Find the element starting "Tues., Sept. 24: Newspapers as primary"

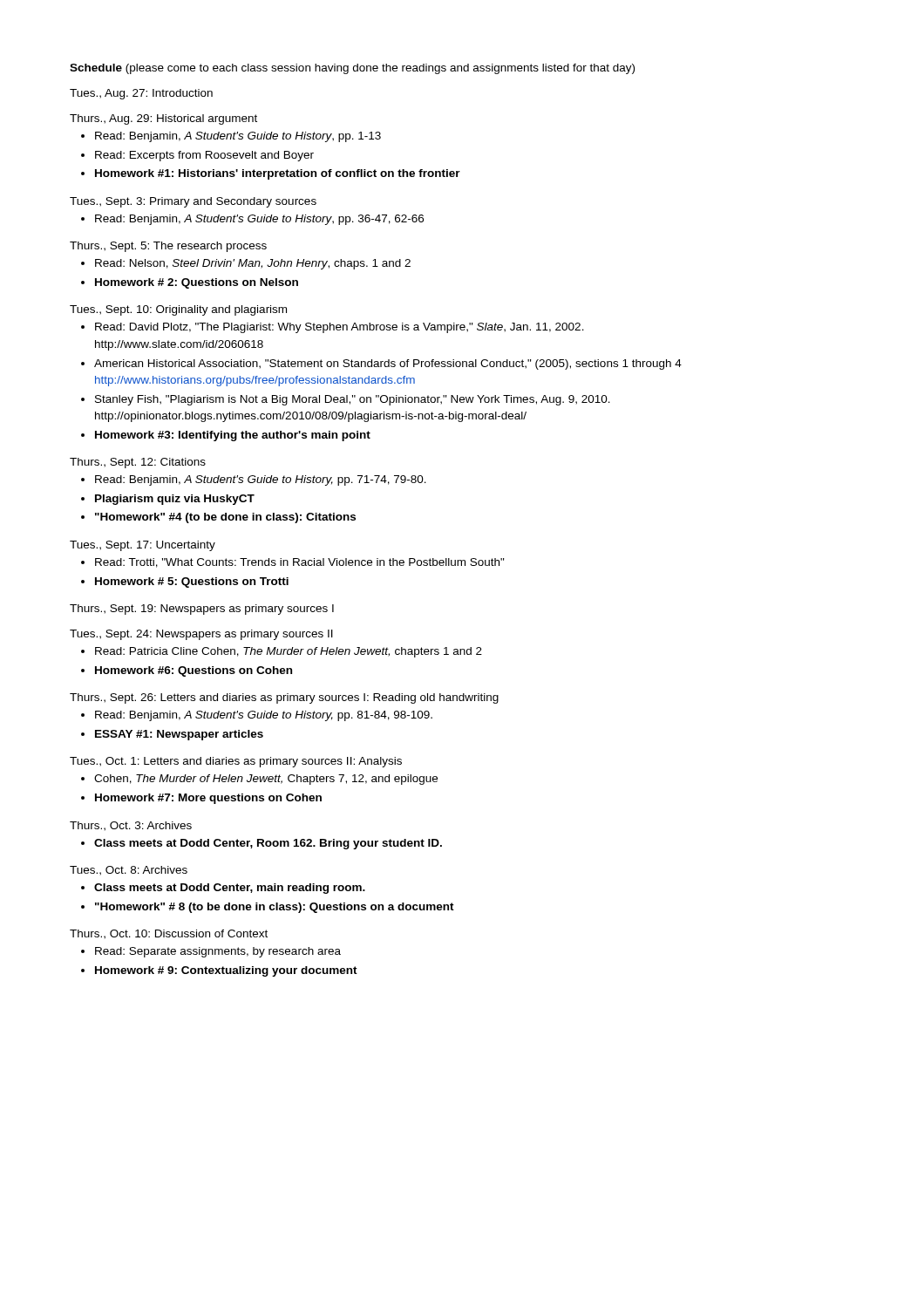[202, 634]
